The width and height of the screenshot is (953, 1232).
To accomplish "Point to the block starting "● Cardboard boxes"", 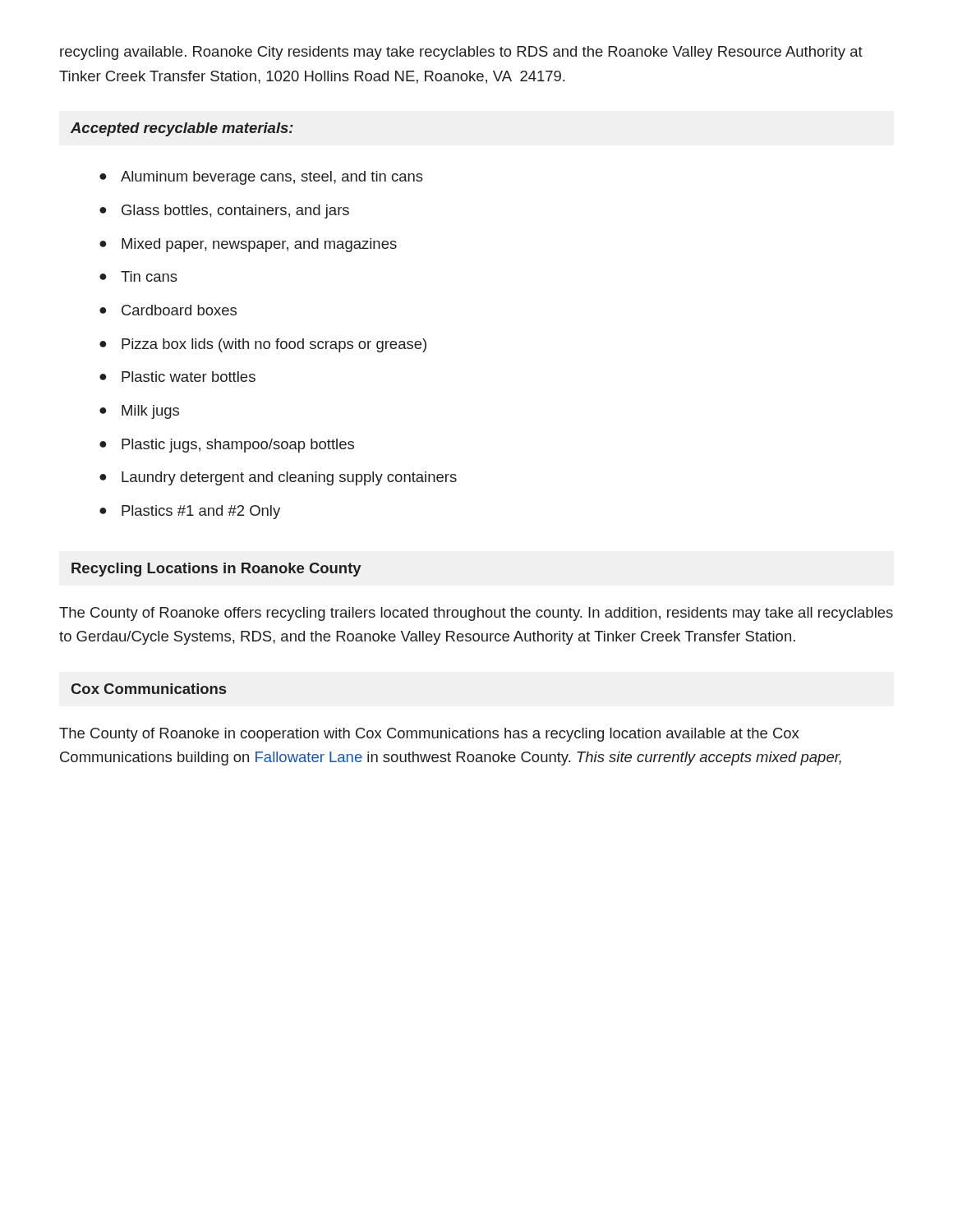I will [x=168, y=311].
